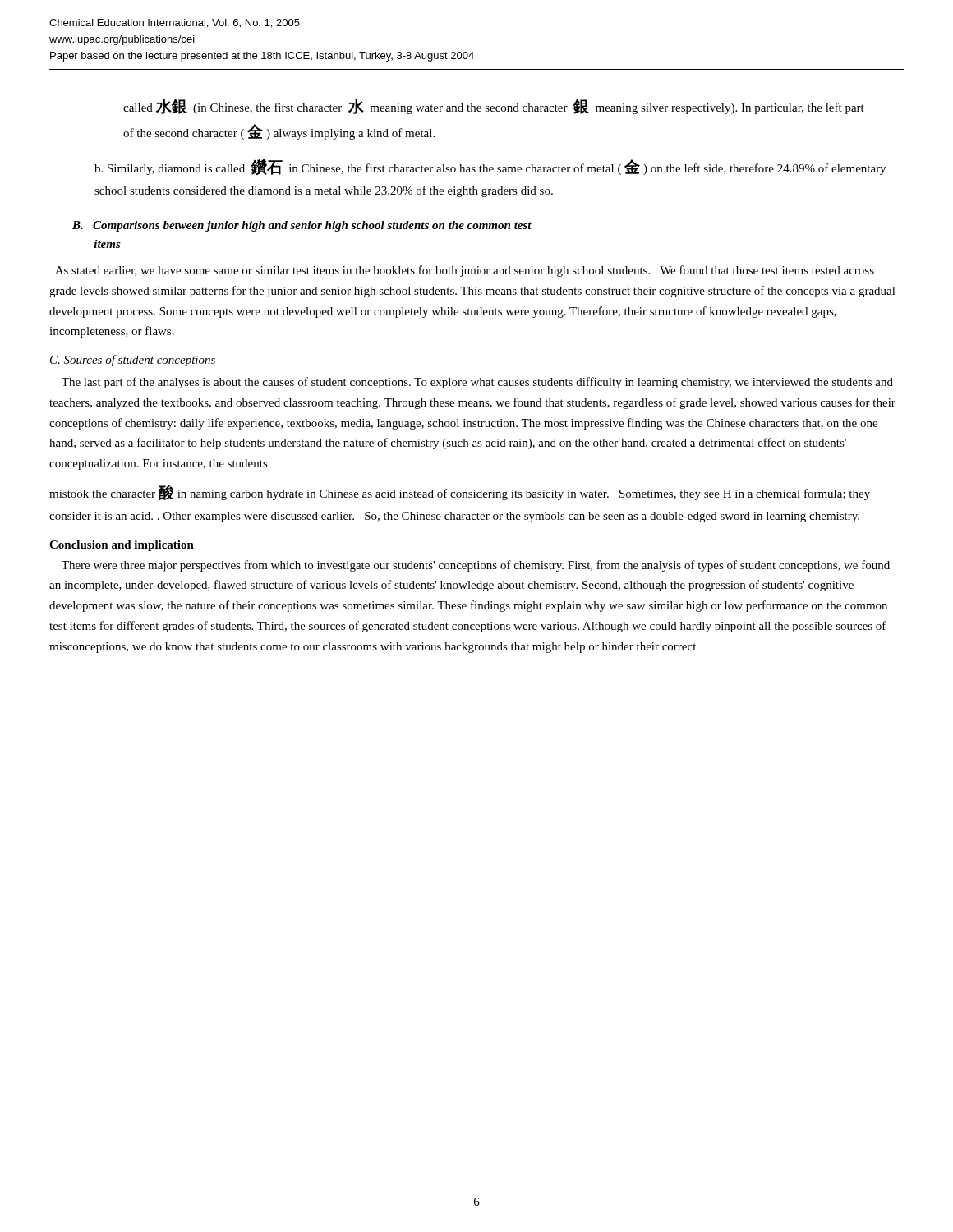953x1232 pixels.
Task: Click on the element starting "Conclusion and implication"
Action: click(x=122, y=544)
